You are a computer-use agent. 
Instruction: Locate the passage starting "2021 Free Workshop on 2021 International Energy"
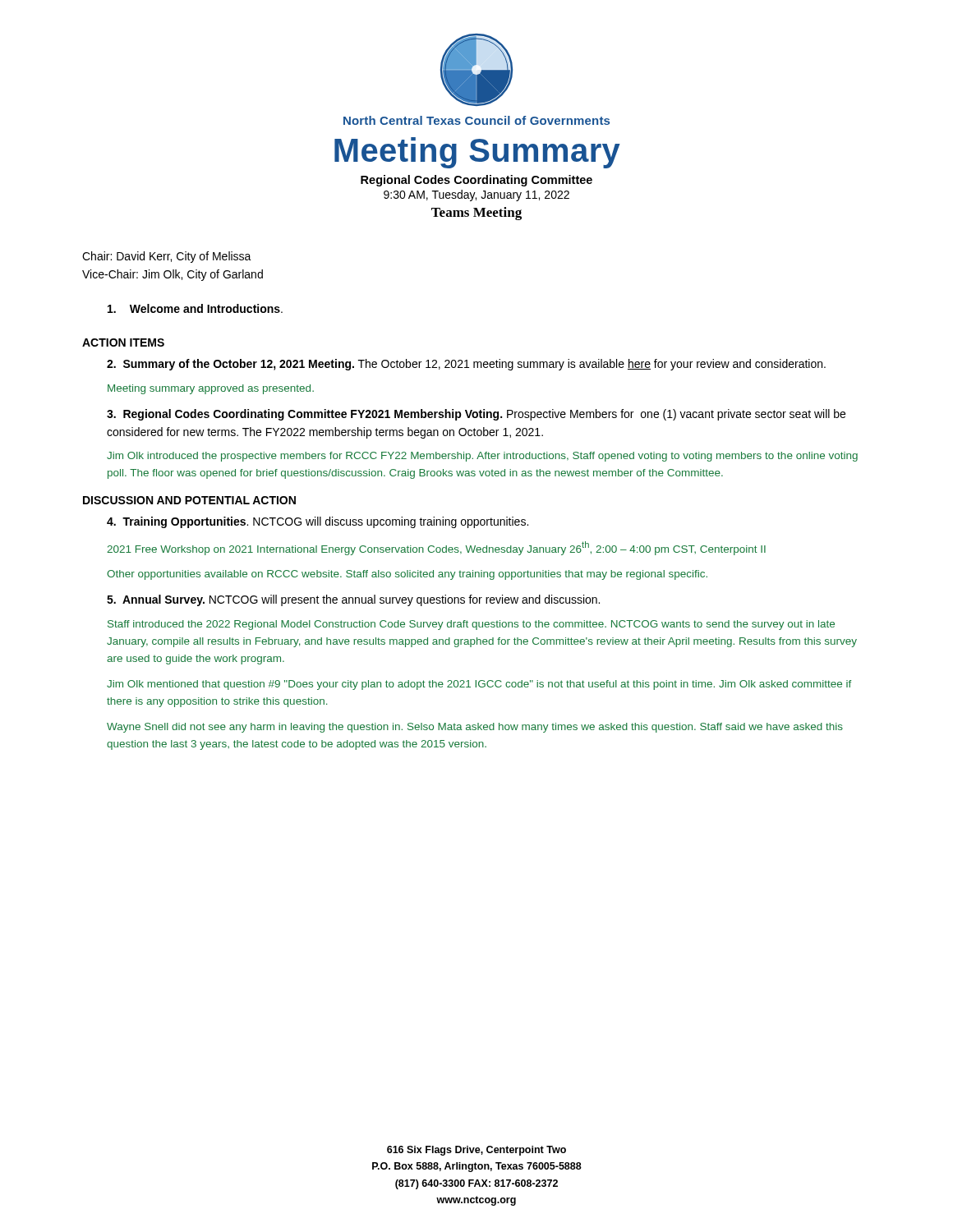(x=437, y=547)
